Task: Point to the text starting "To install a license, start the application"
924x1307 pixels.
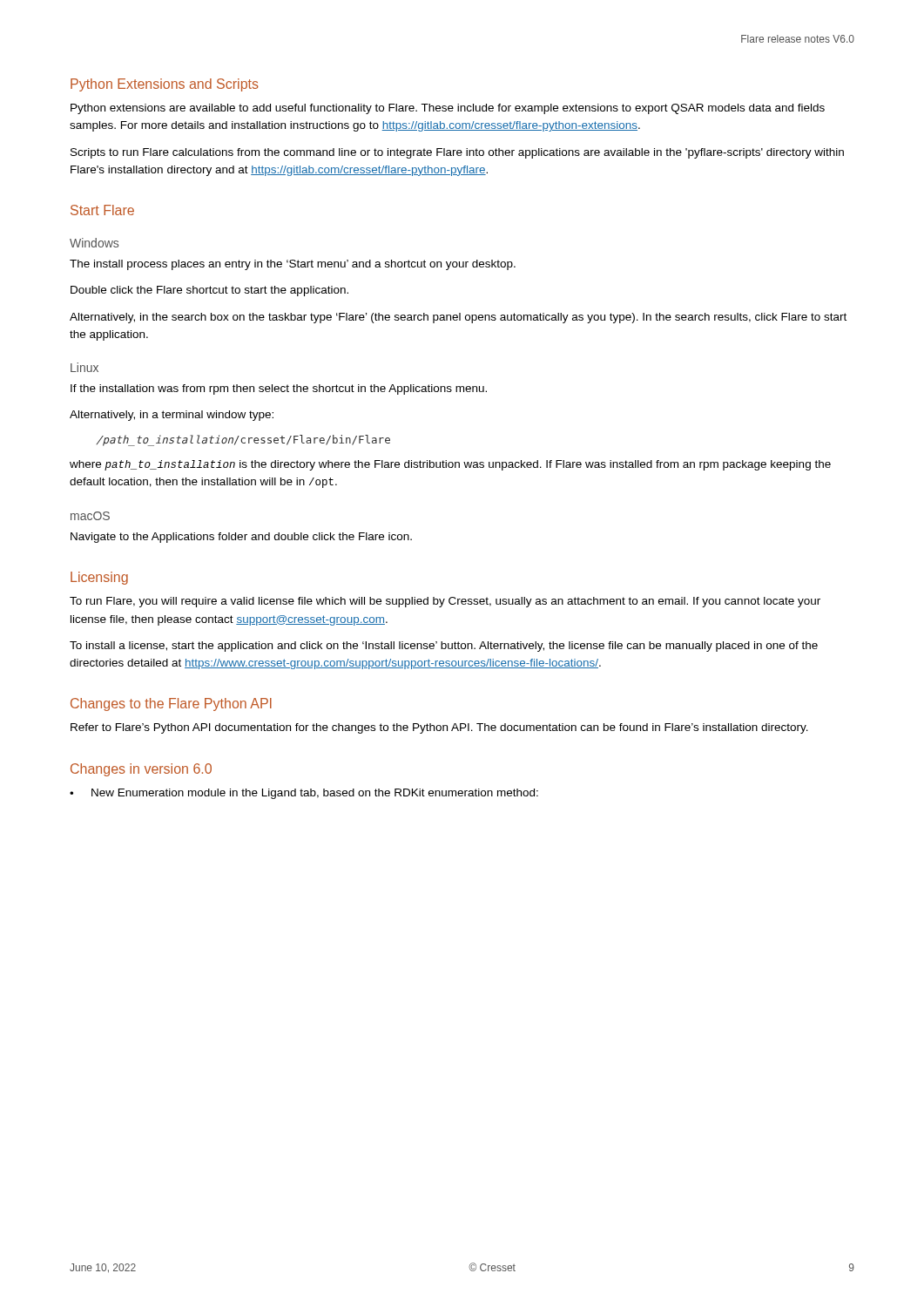Action: click(x=444, y=654)
